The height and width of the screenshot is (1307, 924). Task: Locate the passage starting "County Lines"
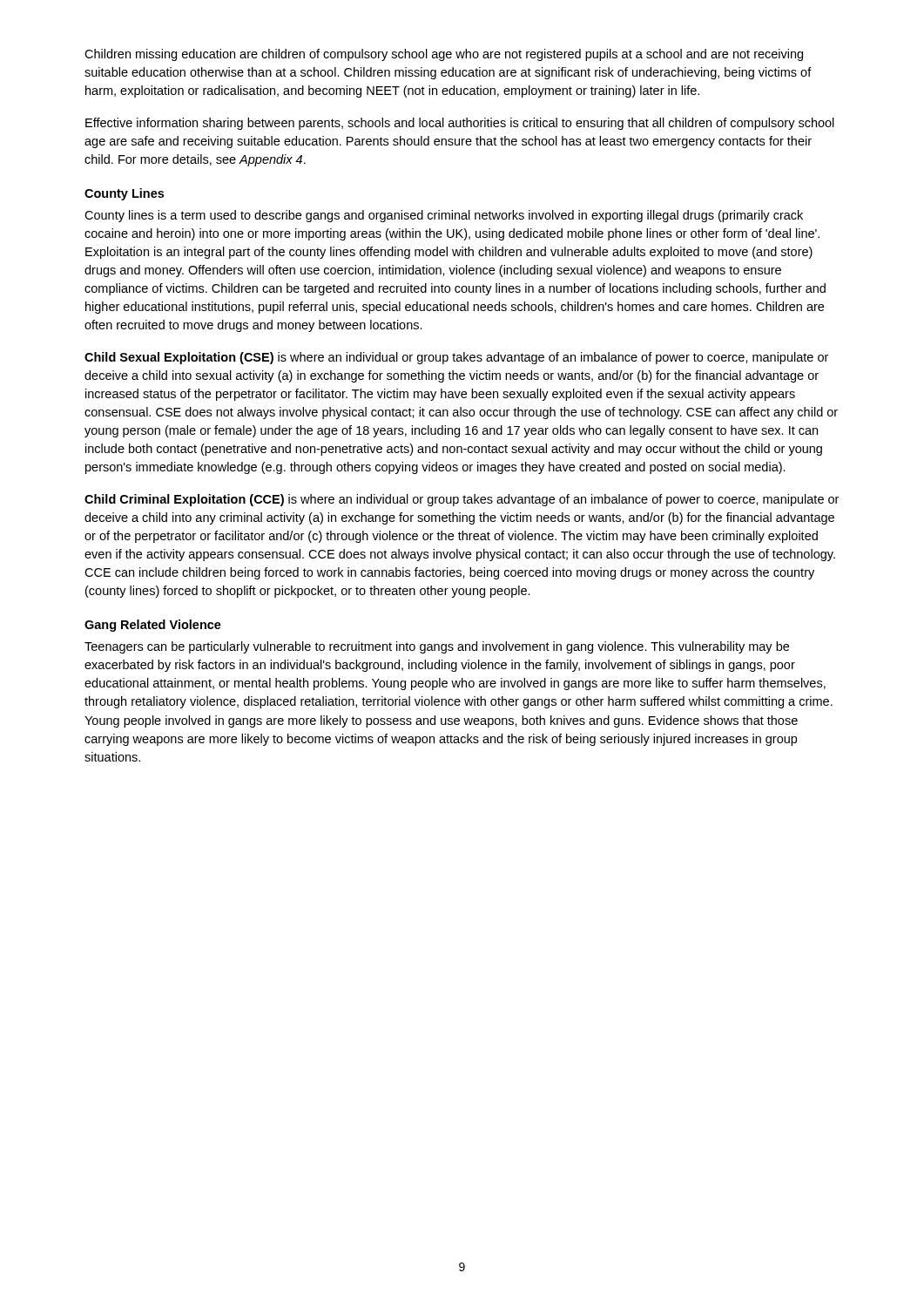(124, 194)
